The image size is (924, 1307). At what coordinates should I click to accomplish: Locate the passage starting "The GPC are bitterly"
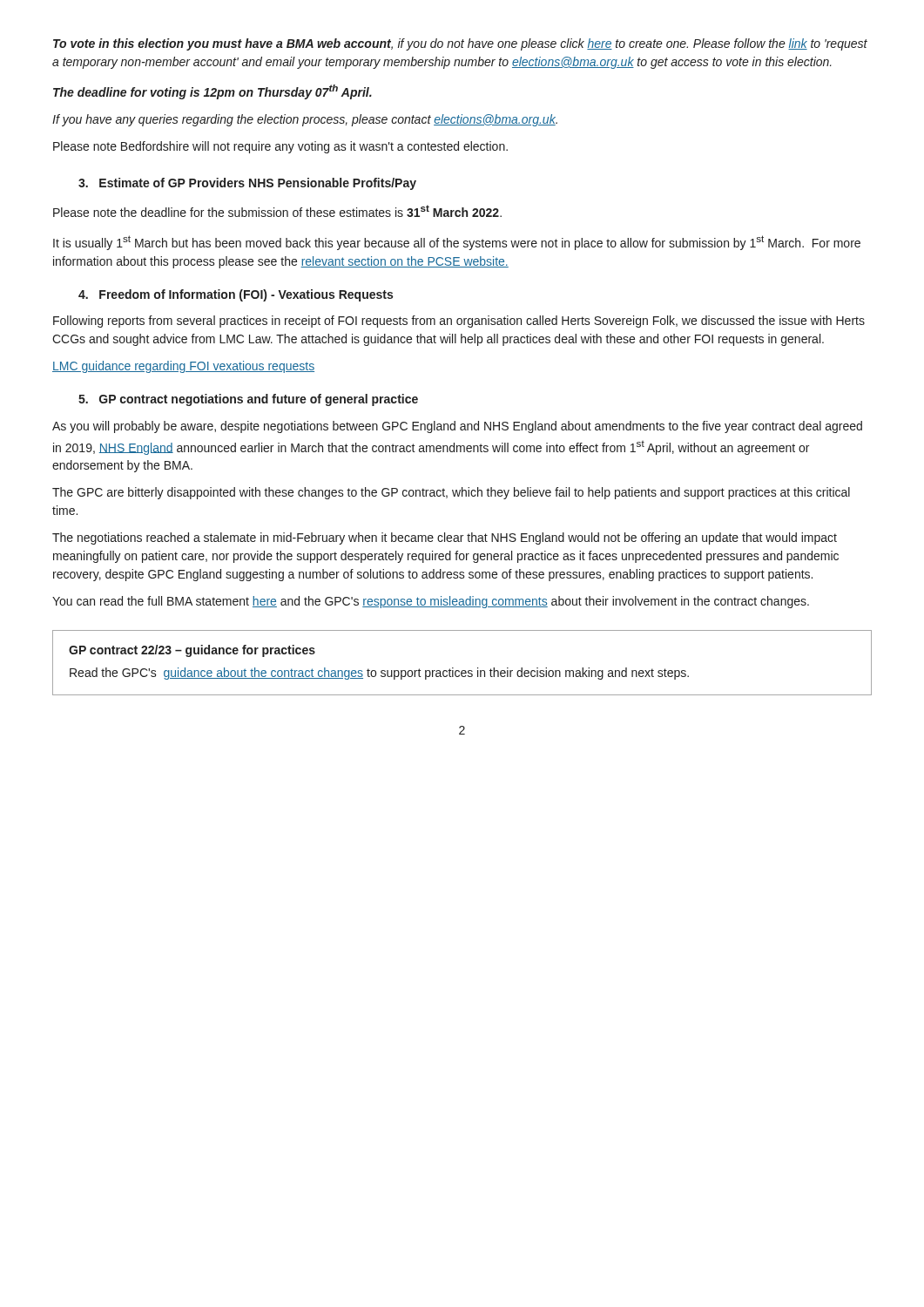(x=462, y=502)
